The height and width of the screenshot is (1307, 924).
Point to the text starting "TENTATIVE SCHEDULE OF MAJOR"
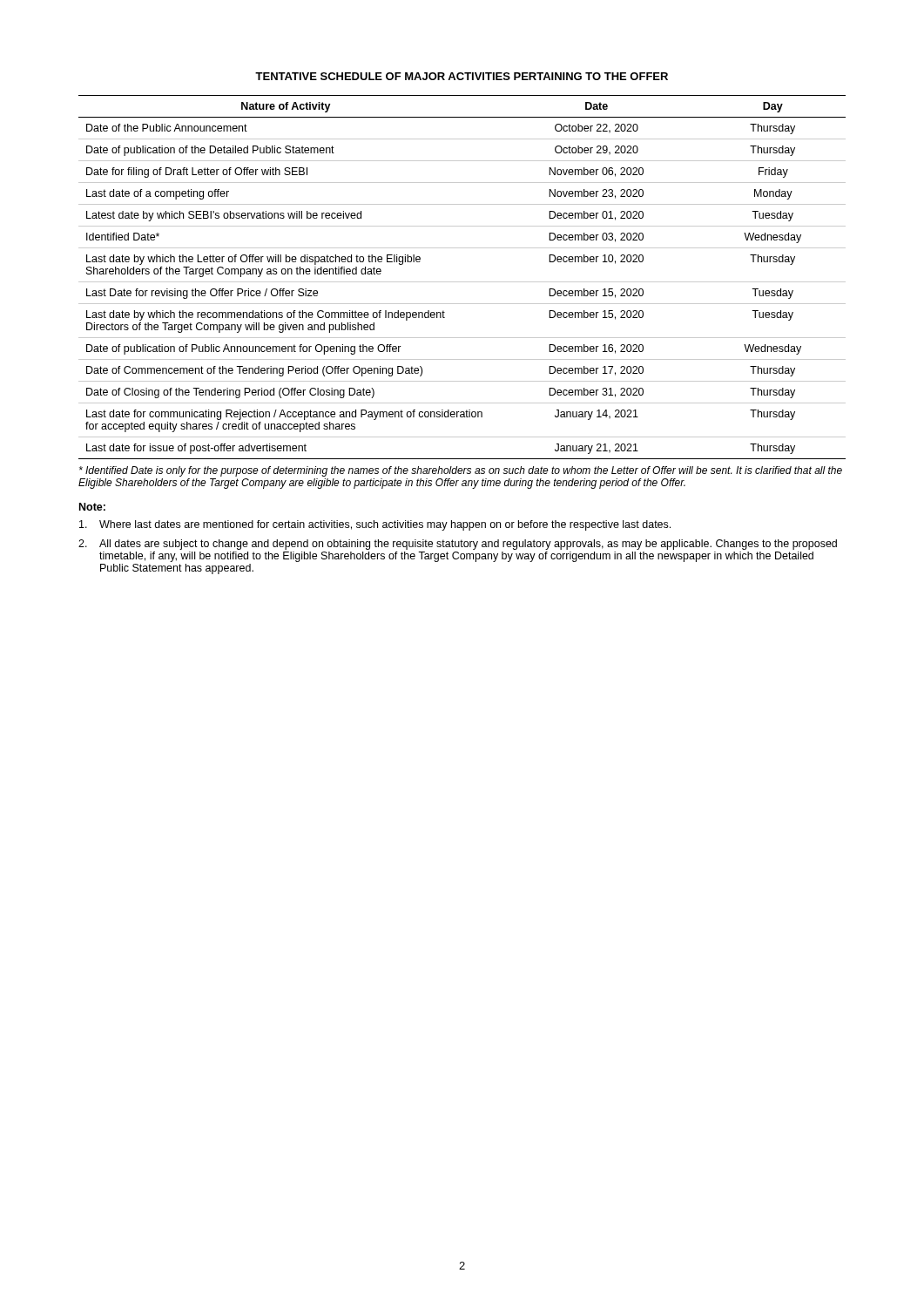(462, 76)
